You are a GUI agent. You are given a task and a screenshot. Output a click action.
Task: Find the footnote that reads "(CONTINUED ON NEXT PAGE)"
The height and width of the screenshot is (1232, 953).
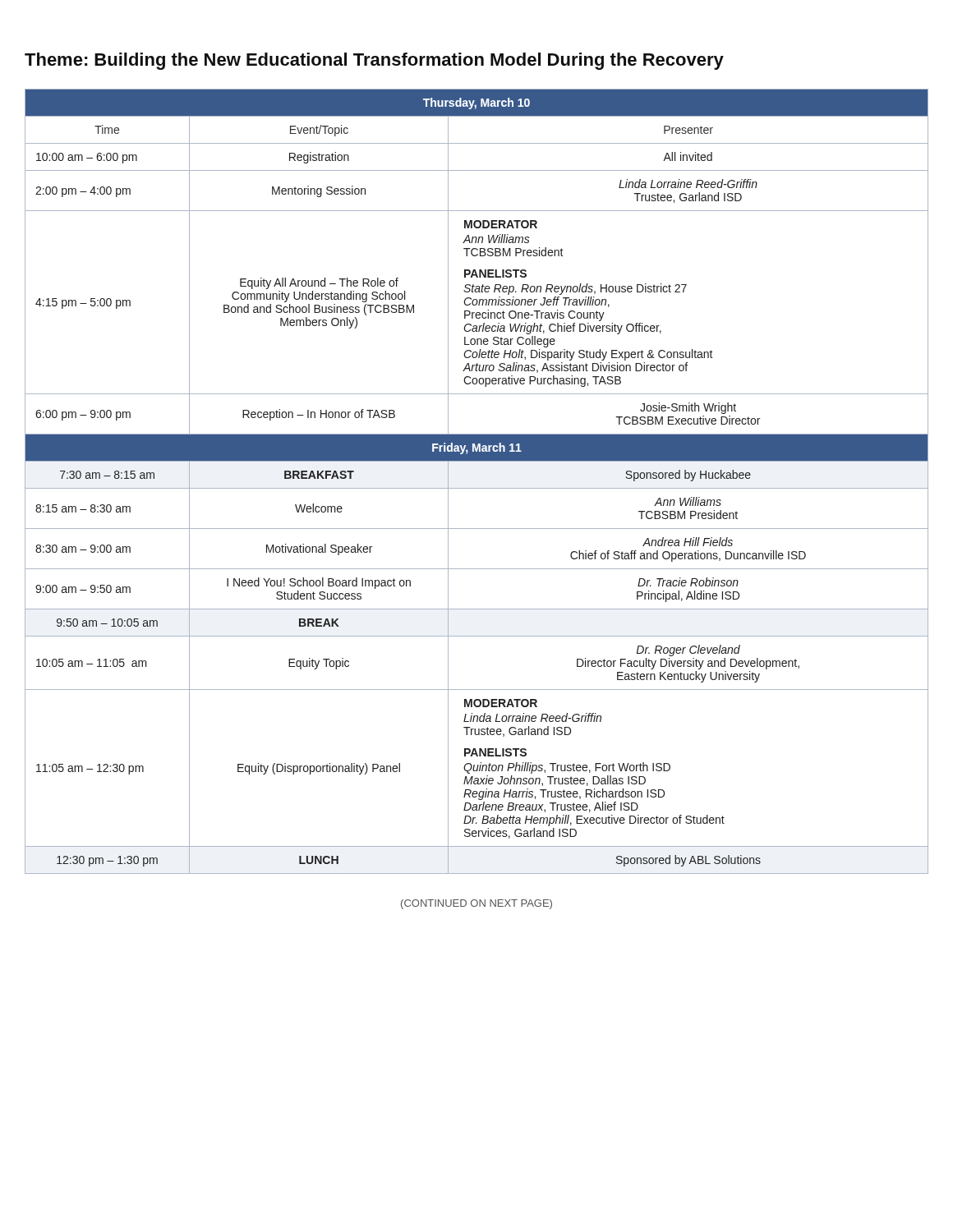click(x=476, y=903)
